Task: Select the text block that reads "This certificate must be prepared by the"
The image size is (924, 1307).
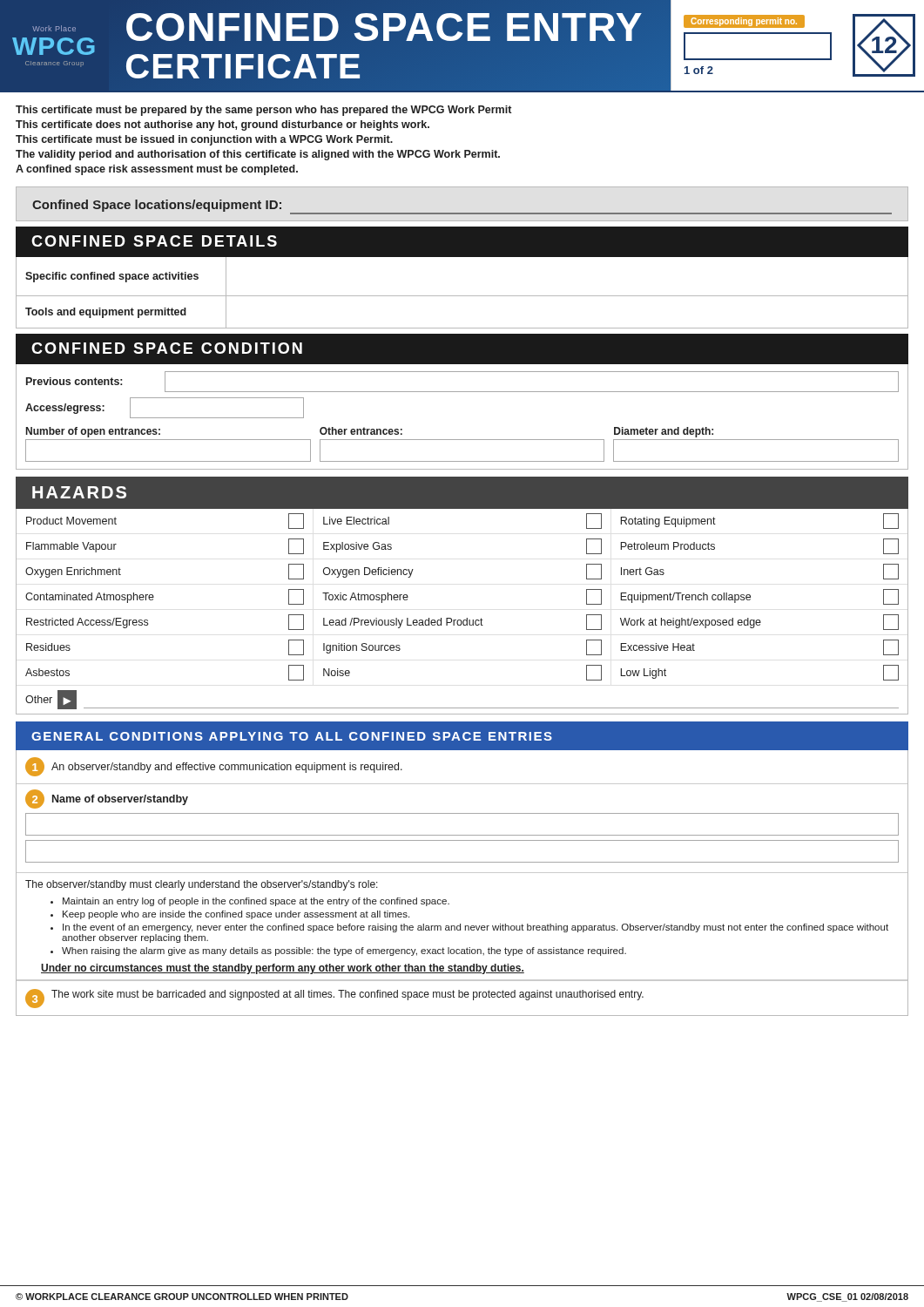Action: (x=462, y=139)
